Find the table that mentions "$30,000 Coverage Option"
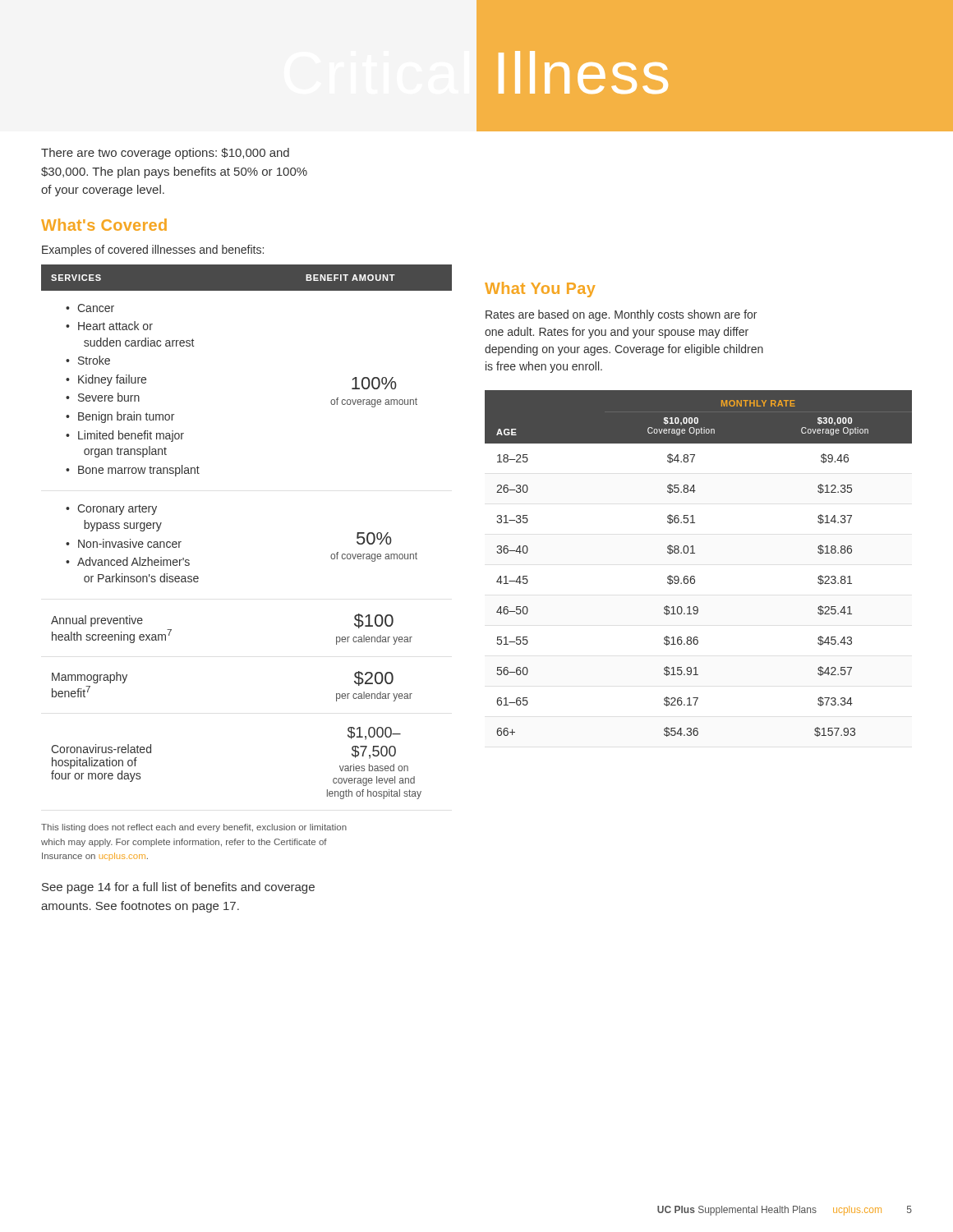Screen dimensions: 1232x953 pyautogui.click(x=698, y=569)
